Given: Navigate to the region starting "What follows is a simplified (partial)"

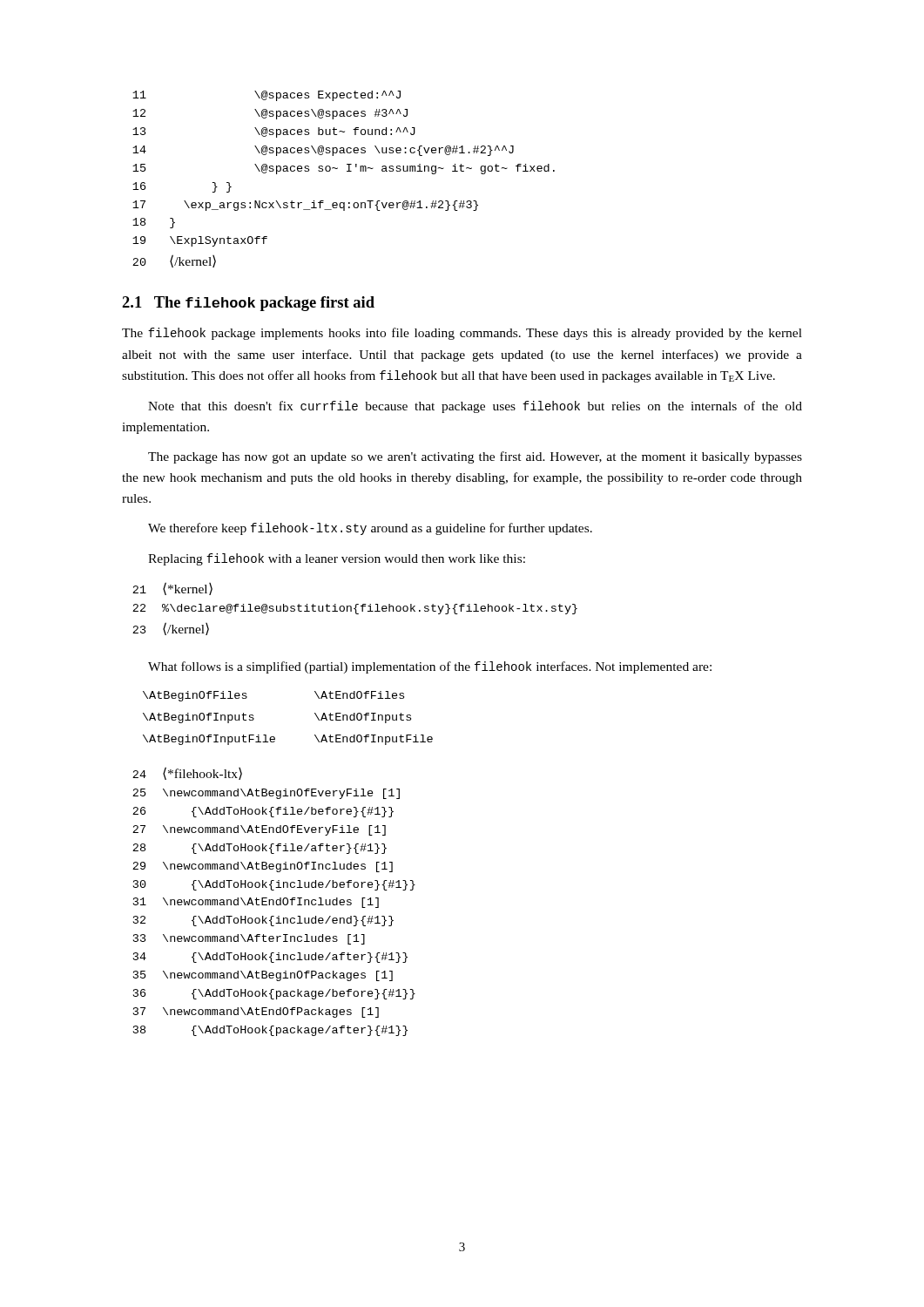Looking at the screenshot, I should [x=430, y=666].
